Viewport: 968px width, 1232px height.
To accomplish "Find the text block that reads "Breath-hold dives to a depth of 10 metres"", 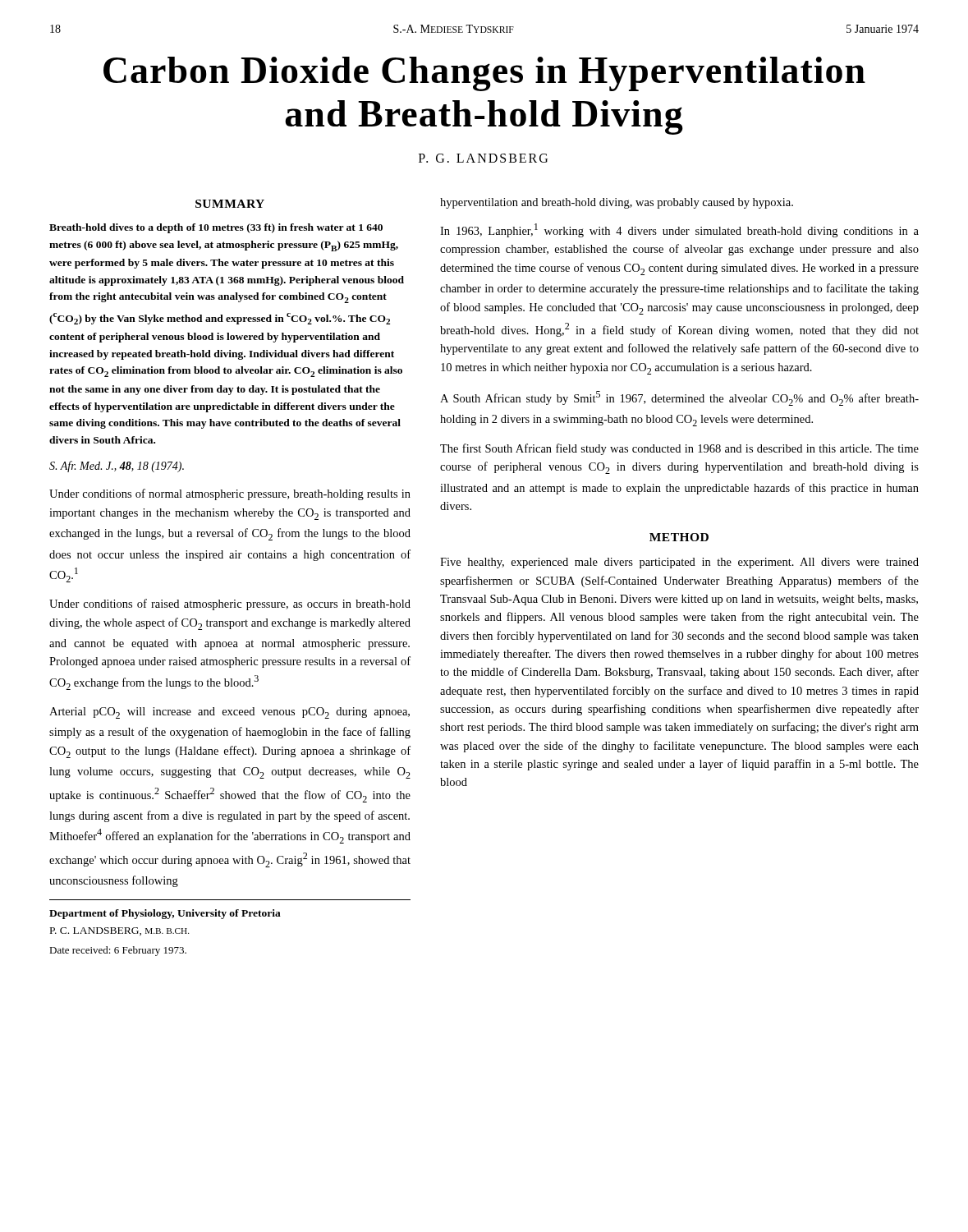I will point(227,333).
